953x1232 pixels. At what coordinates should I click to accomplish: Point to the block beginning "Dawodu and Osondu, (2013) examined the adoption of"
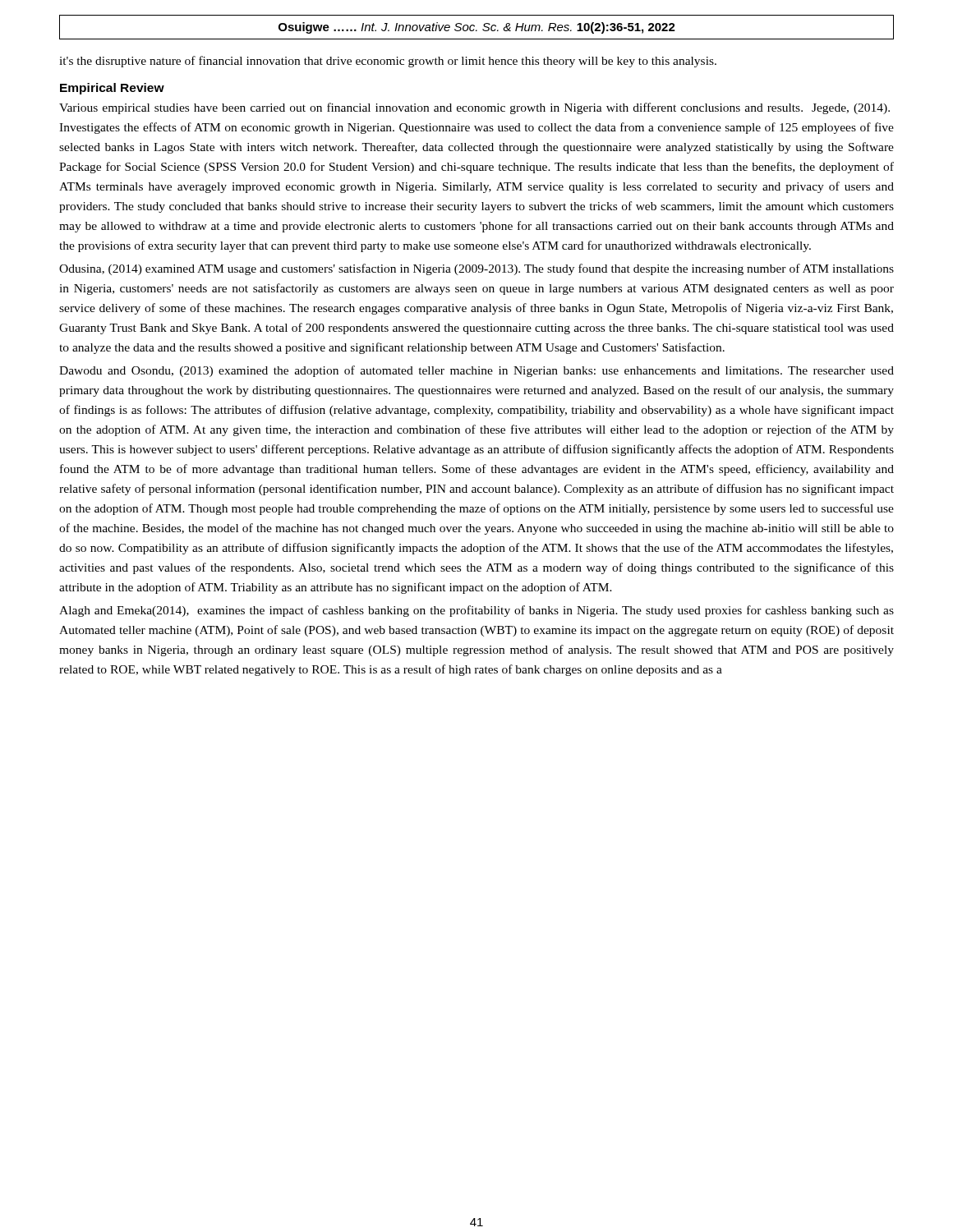(476, 479)
